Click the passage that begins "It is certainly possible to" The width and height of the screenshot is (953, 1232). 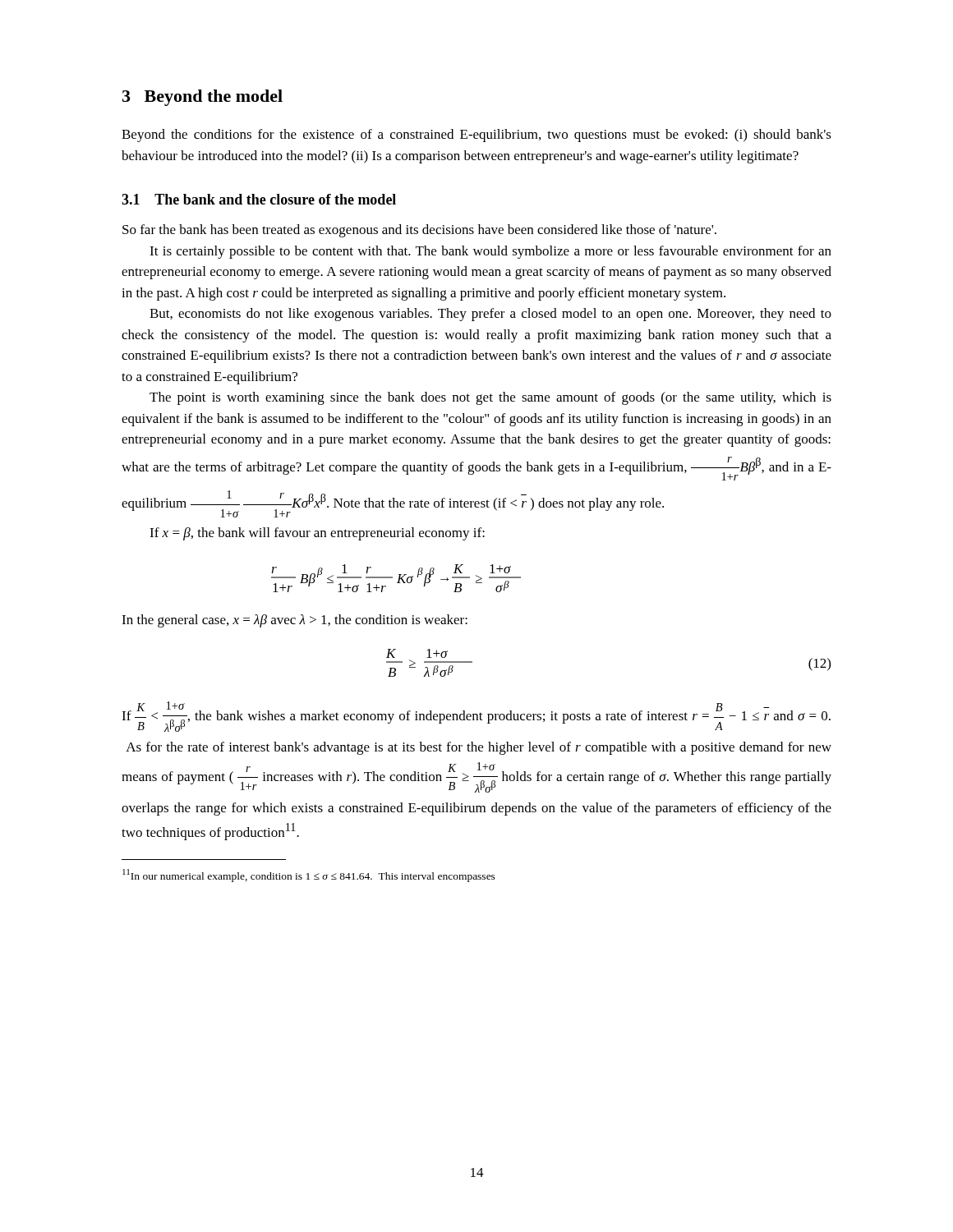tap(476, 272)
